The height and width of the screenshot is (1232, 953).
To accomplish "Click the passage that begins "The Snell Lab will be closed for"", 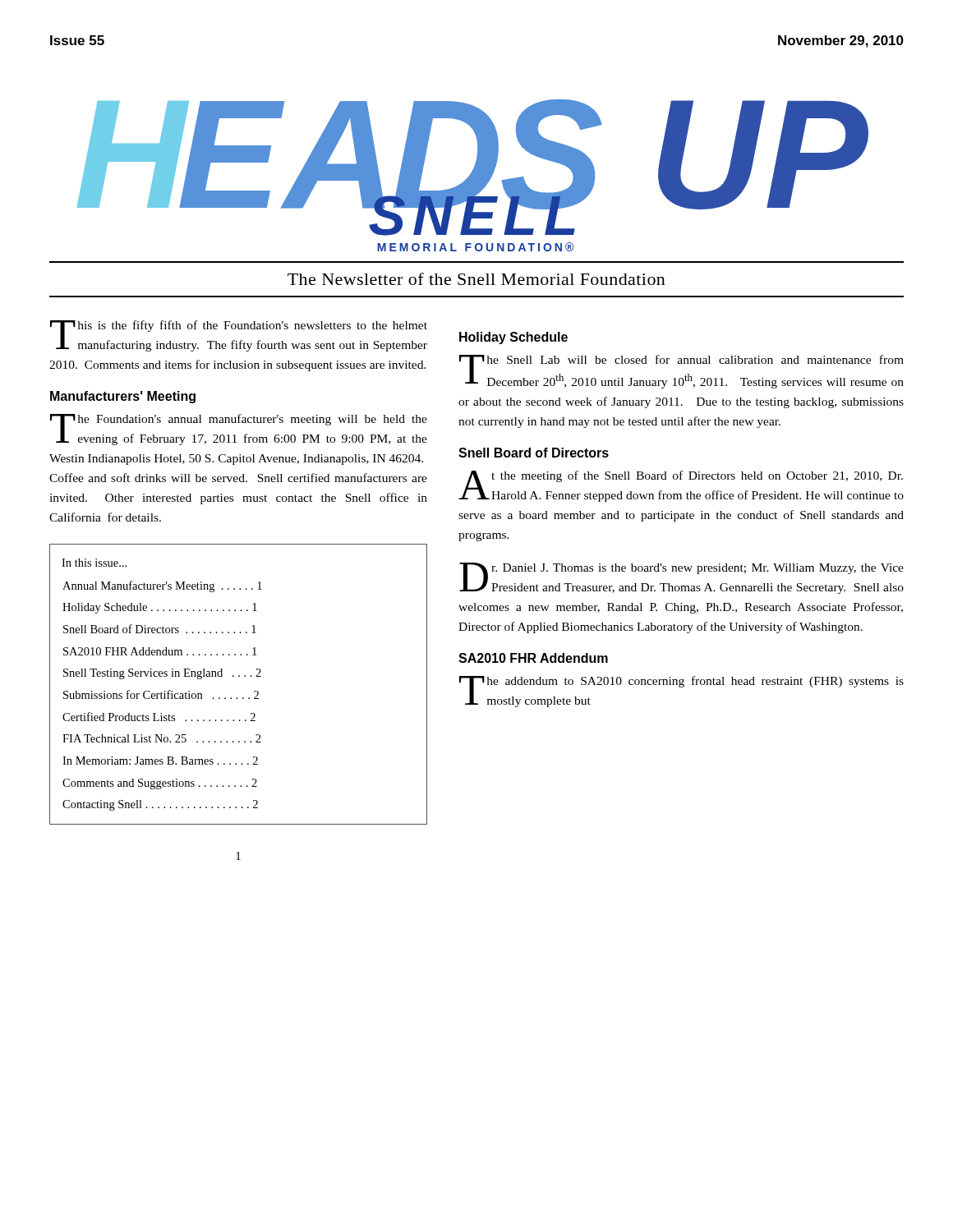I will pos(681,389).
